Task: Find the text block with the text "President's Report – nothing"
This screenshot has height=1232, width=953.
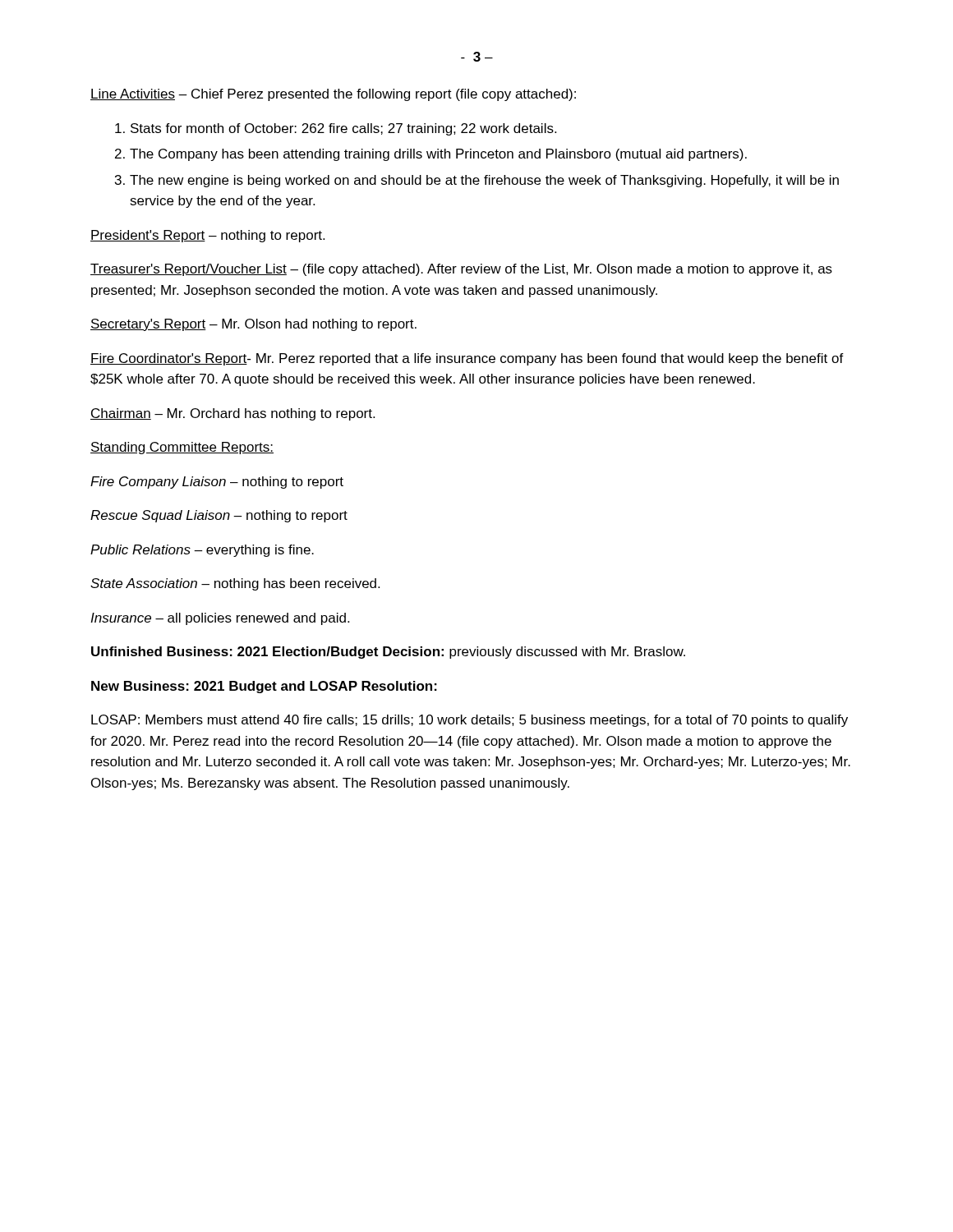Action: [208, 235]
